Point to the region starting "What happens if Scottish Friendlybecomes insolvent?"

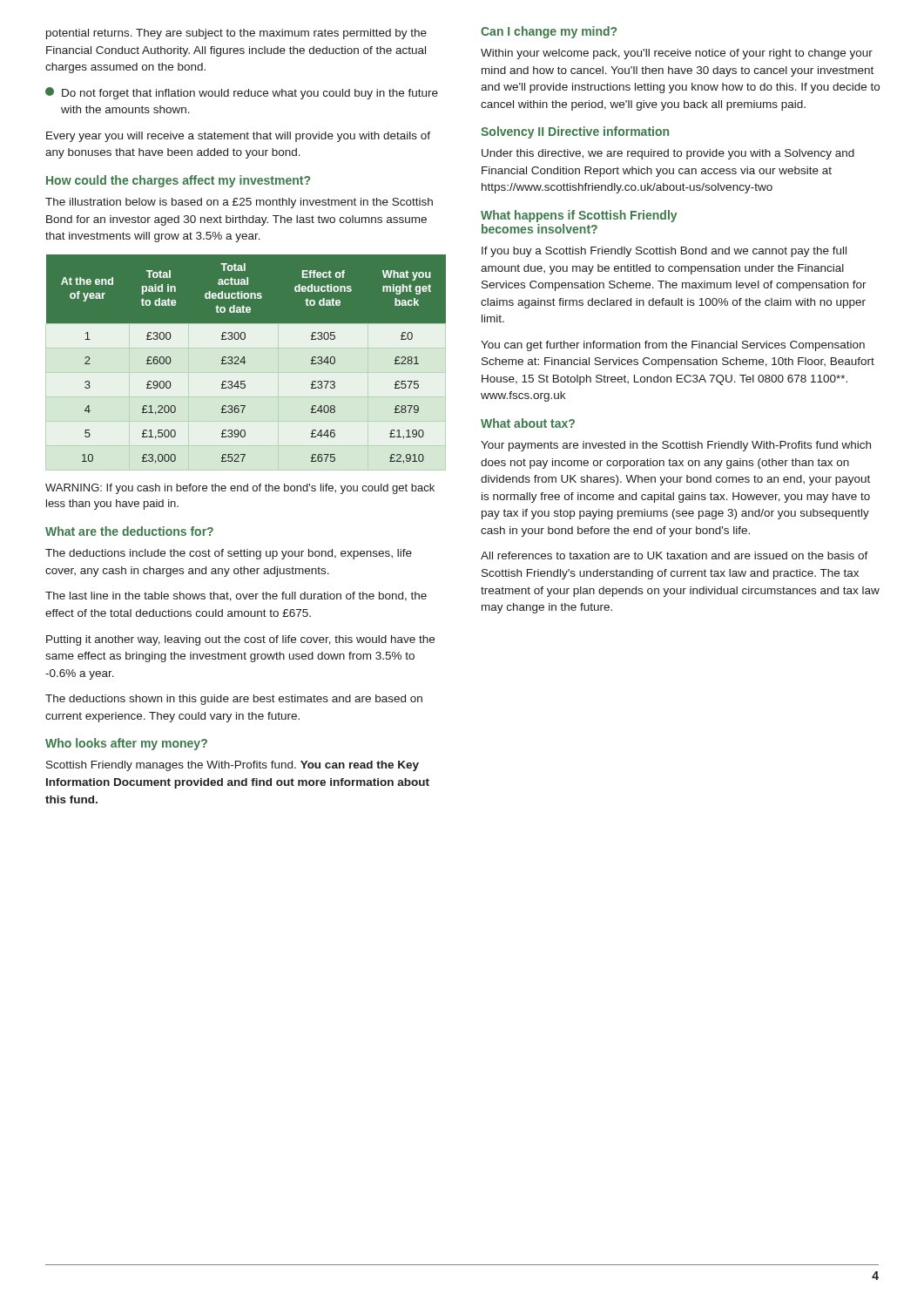tap(681, 222)
